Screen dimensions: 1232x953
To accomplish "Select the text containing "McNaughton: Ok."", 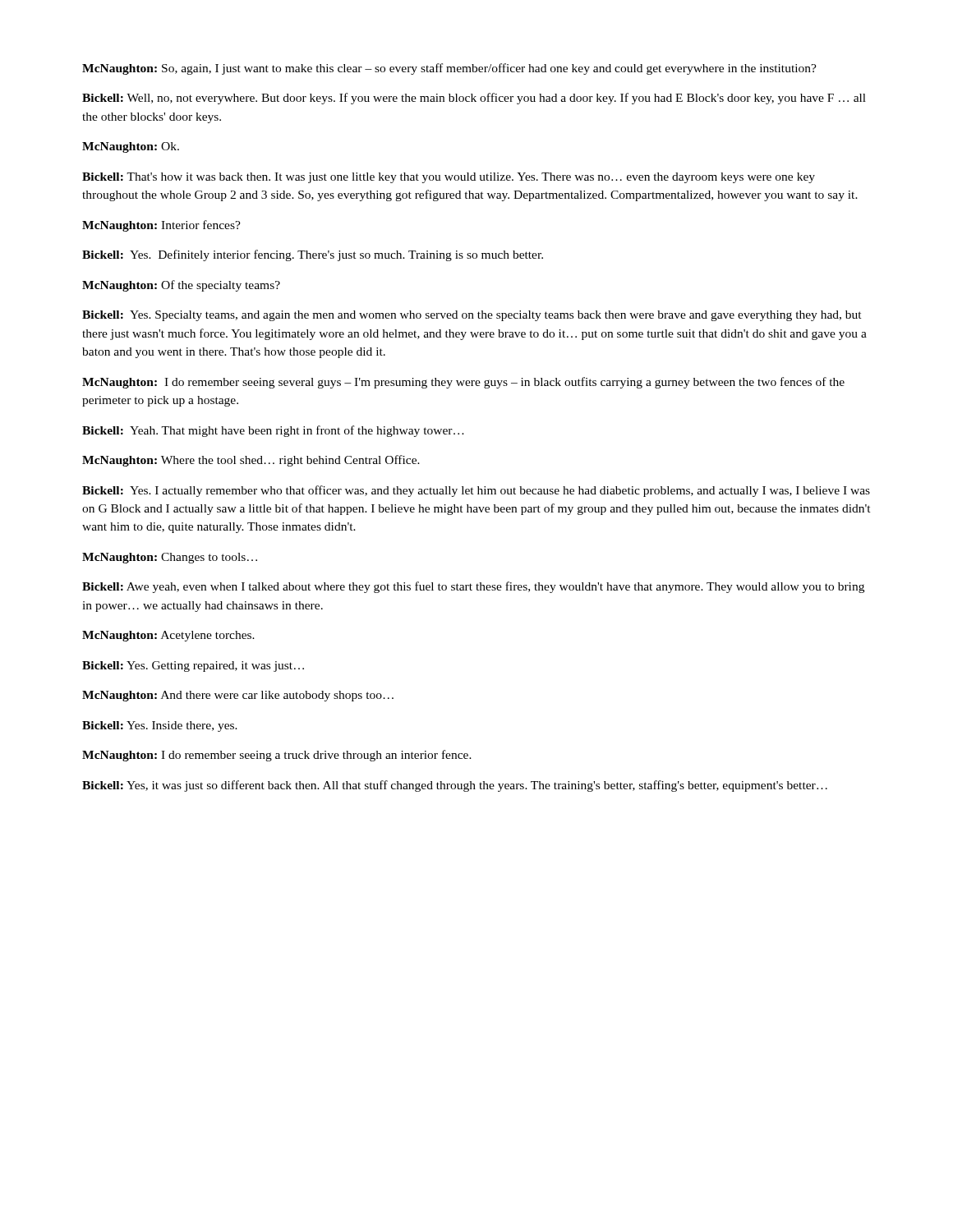I will (131, 146).
